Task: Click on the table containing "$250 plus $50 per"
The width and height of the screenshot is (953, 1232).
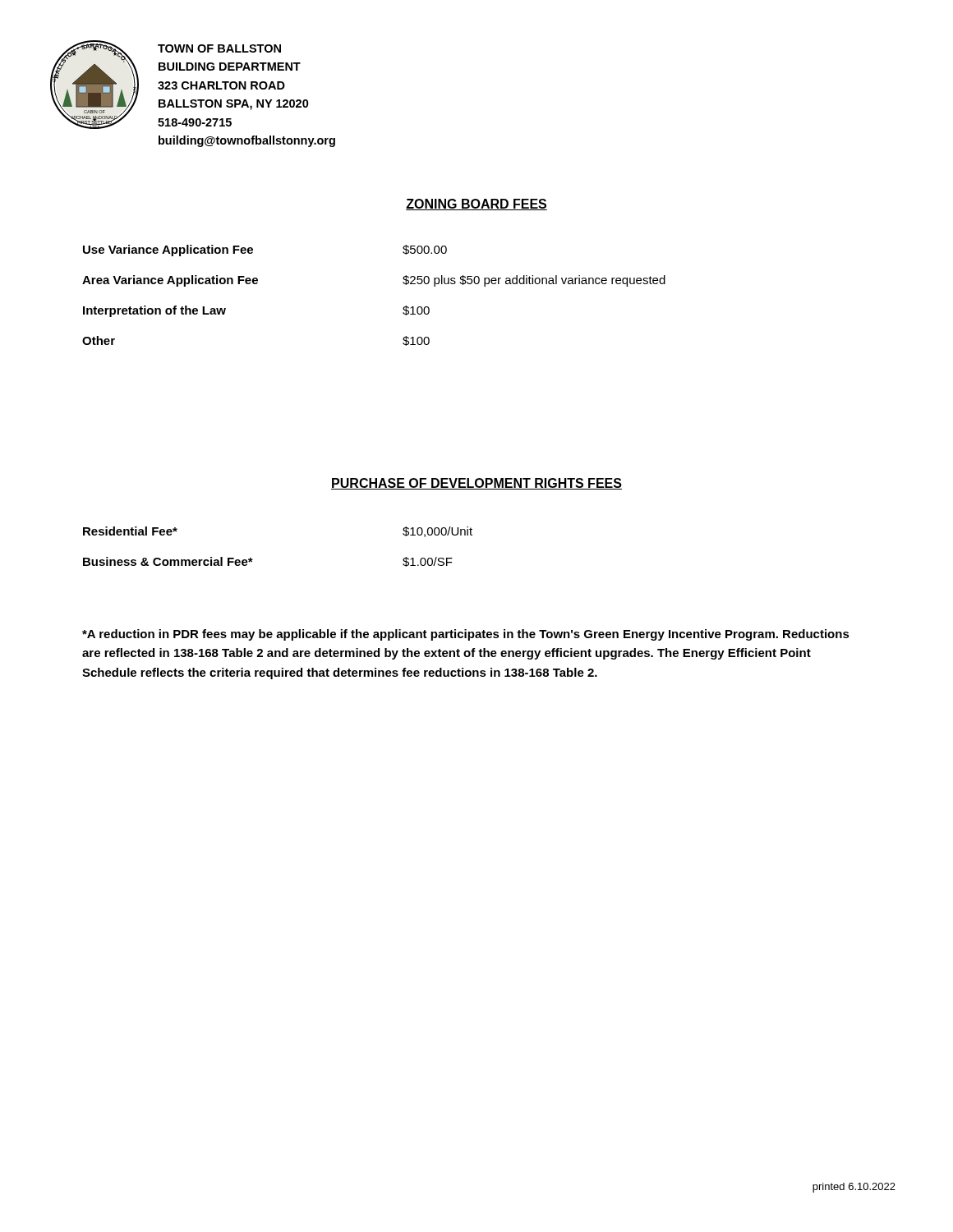Action: 472,295
